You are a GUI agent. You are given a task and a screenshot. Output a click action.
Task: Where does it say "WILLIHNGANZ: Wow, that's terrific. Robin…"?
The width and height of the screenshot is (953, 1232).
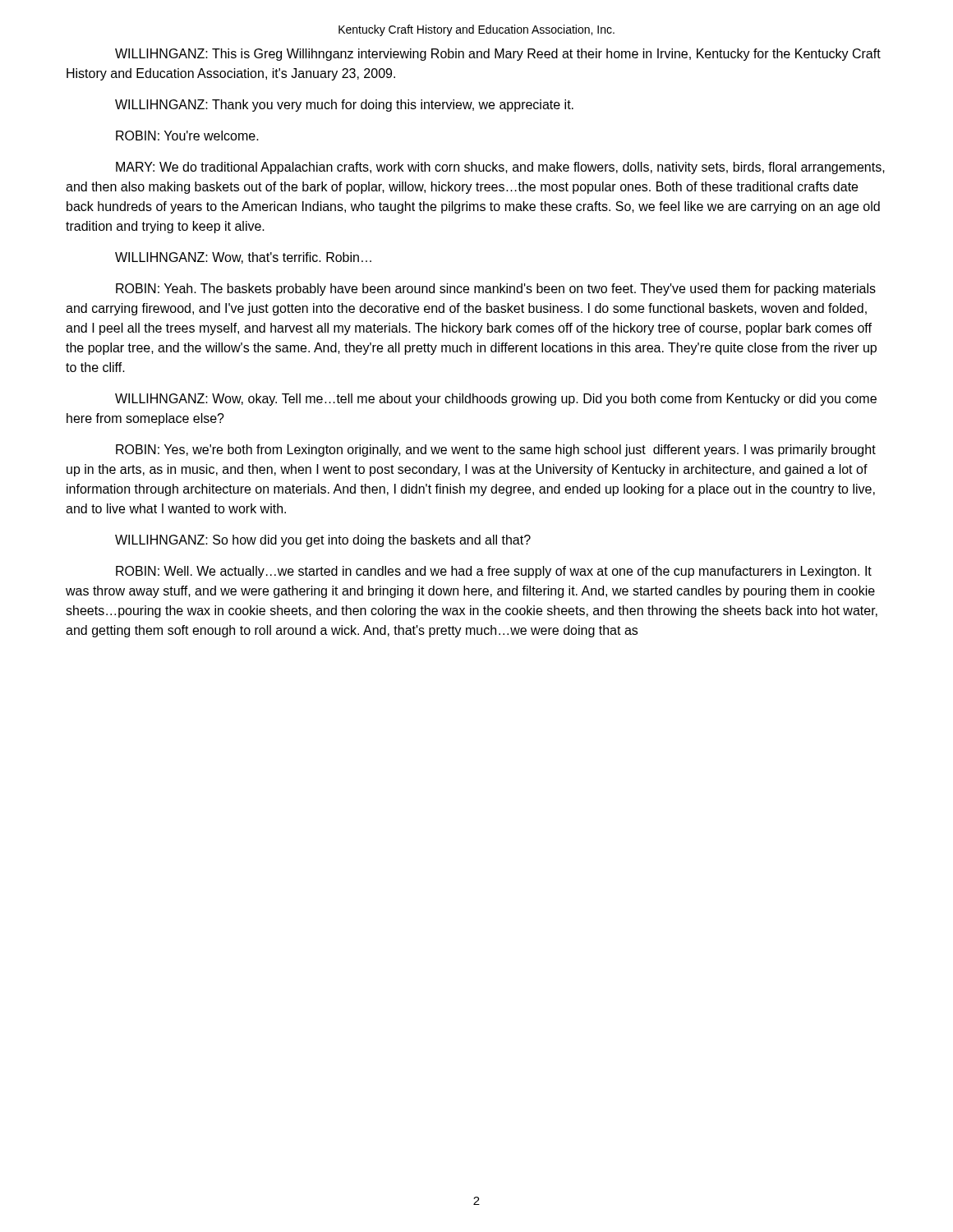pos(244,257)
